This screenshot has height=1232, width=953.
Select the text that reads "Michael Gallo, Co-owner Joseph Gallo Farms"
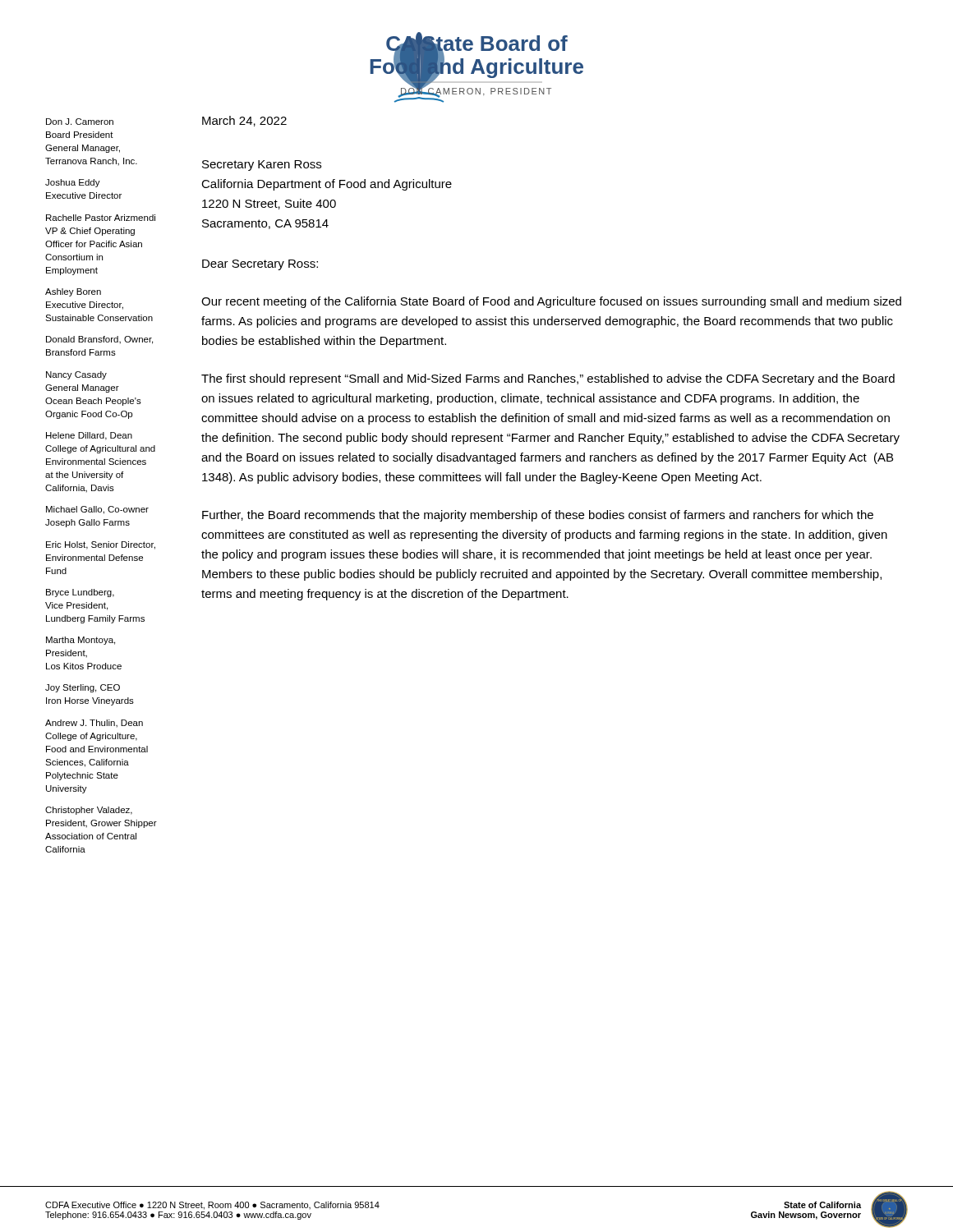97,516
